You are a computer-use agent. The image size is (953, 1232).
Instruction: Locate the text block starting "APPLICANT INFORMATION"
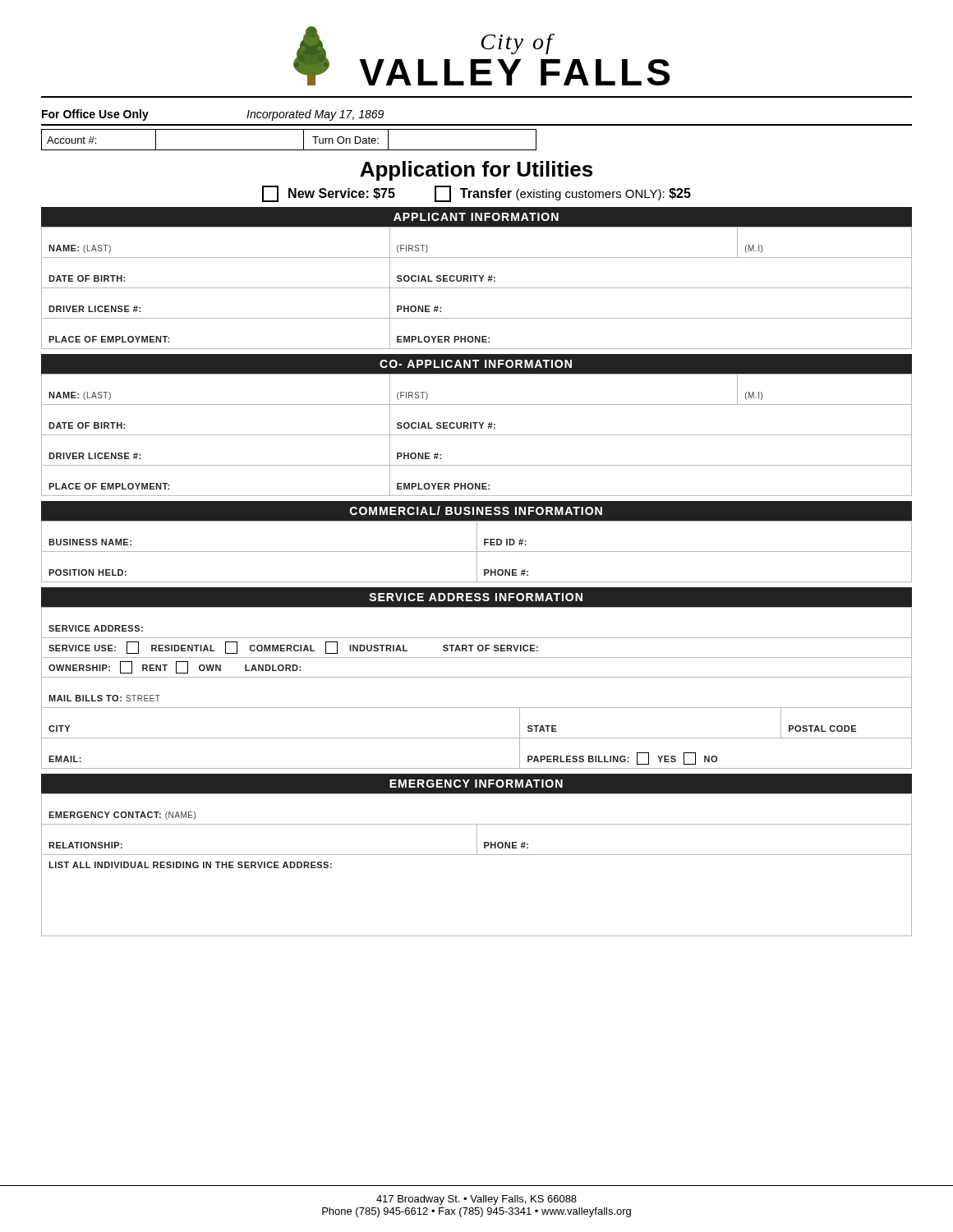(x=476, y=217)
